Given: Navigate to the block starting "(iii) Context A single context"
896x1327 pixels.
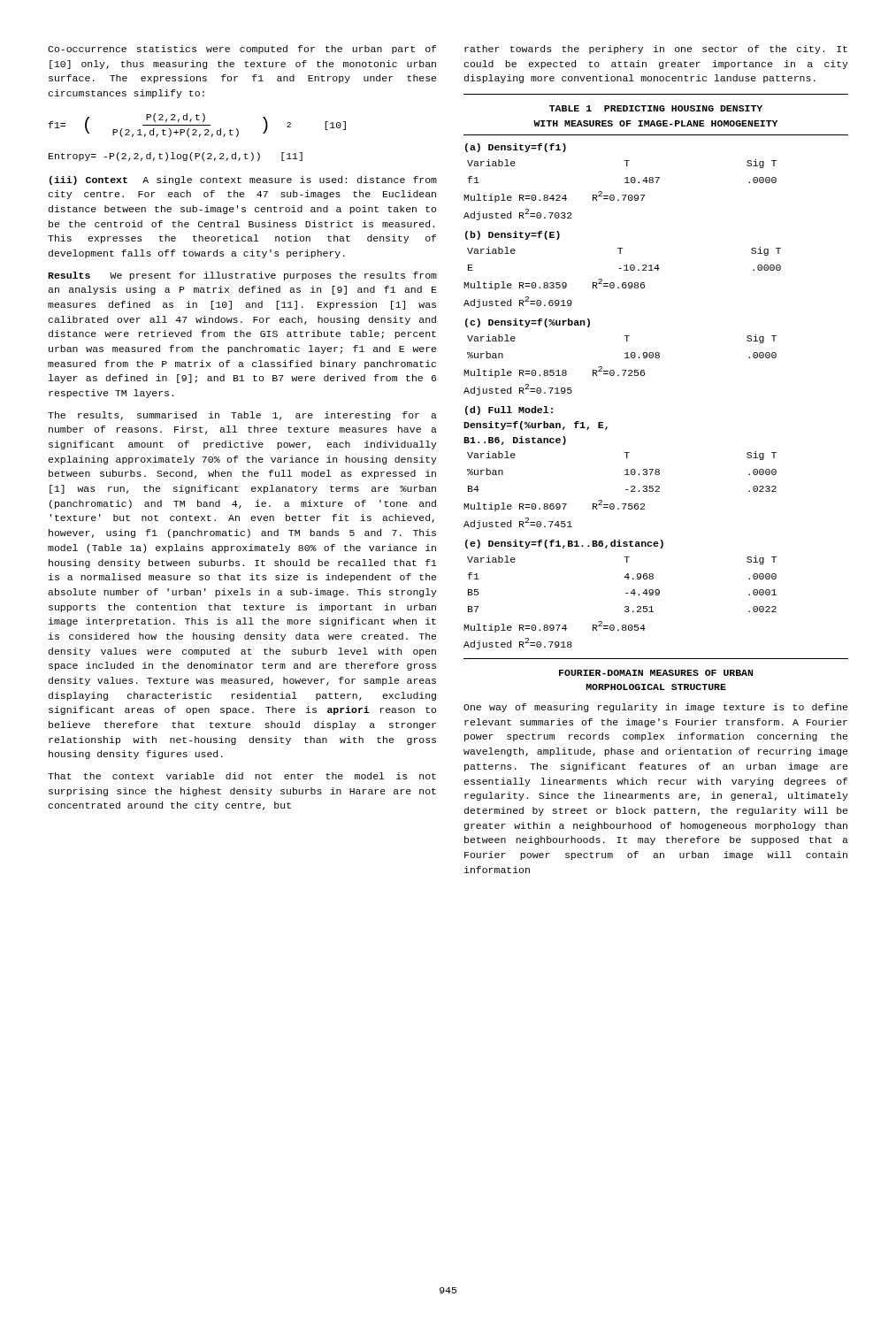Looking at the screenshot, I should point(242,217).
